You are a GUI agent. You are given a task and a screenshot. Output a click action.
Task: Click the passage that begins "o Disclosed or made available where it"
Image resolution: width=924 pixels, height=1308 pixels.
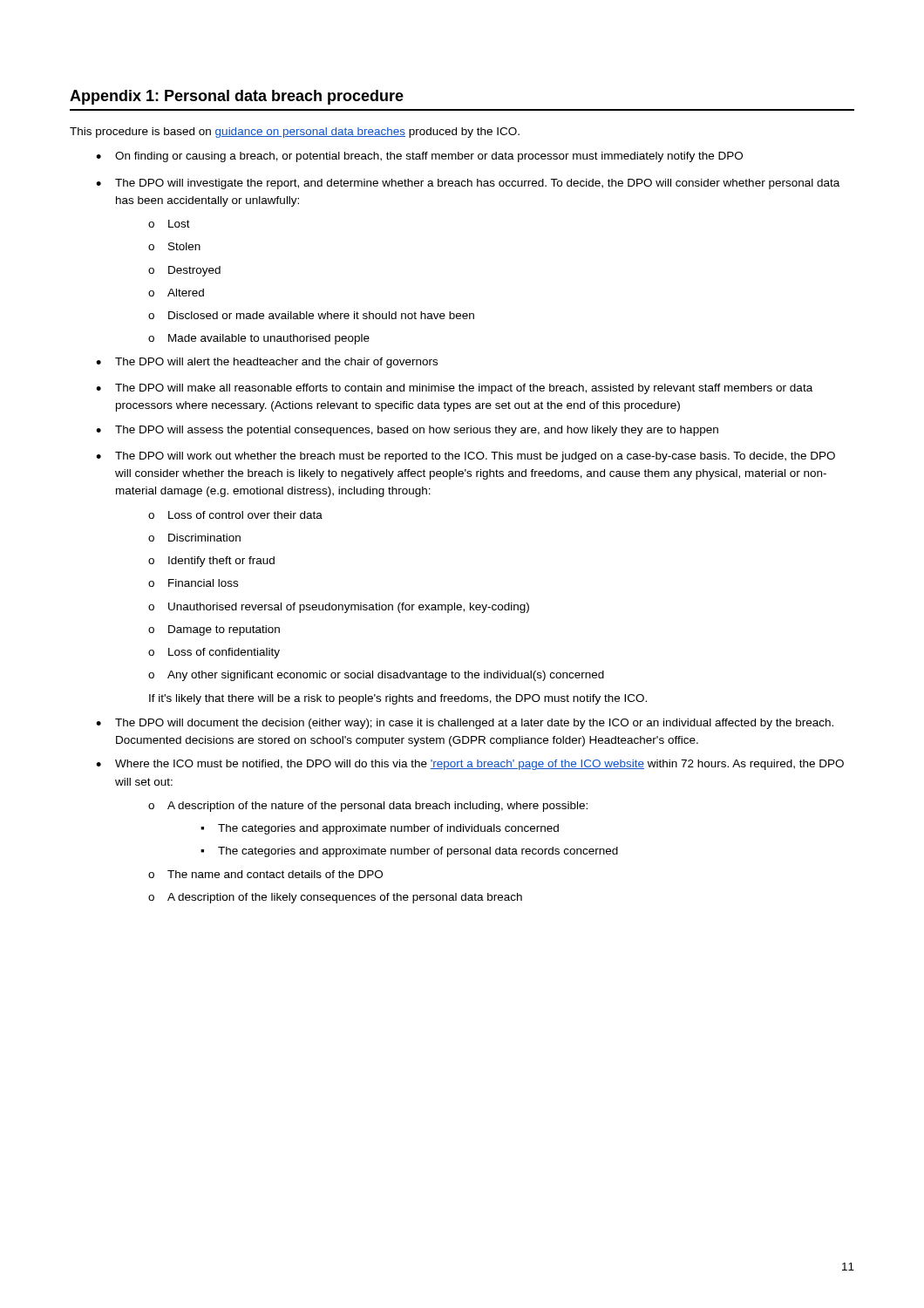311,315
